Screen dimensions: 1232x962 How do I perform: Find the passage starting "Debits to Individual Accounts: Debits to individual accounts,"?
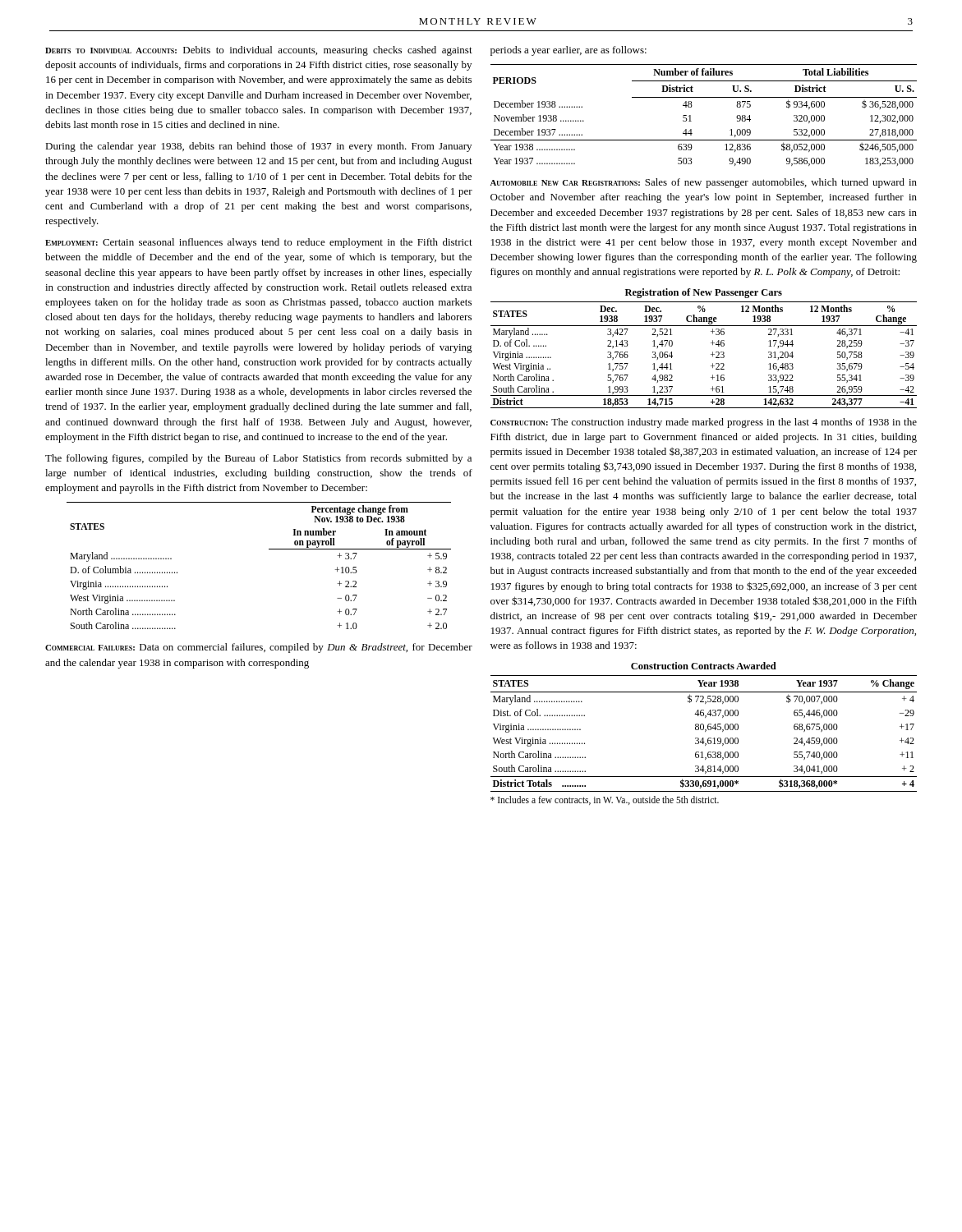(259, 88)
